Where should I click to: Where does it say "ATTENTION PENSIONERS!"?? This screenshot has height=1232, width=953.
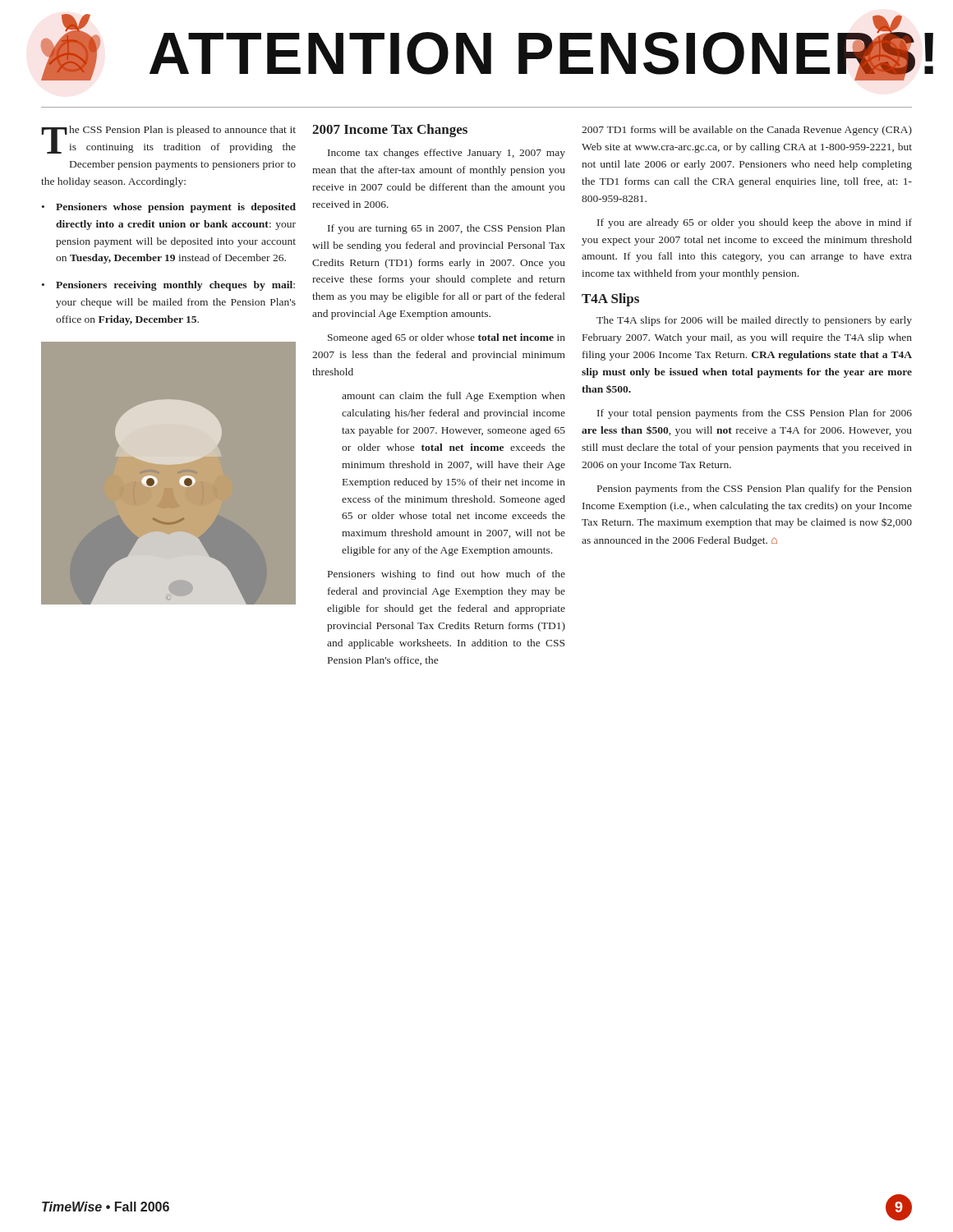(476, 53)
